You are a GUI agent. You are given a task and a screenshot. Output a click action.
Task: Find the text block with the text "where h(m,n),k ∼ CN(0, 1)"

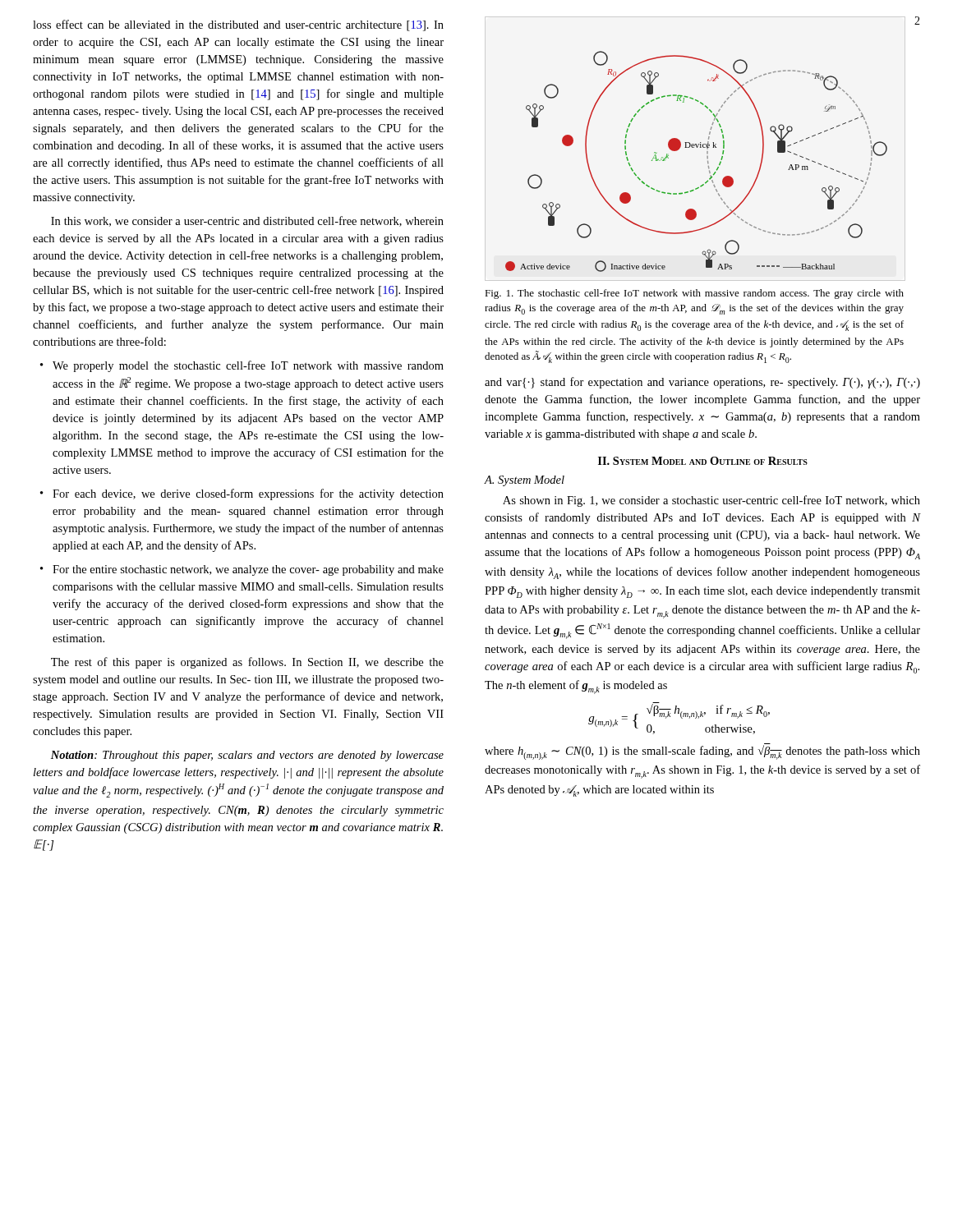tap(702, 771)
